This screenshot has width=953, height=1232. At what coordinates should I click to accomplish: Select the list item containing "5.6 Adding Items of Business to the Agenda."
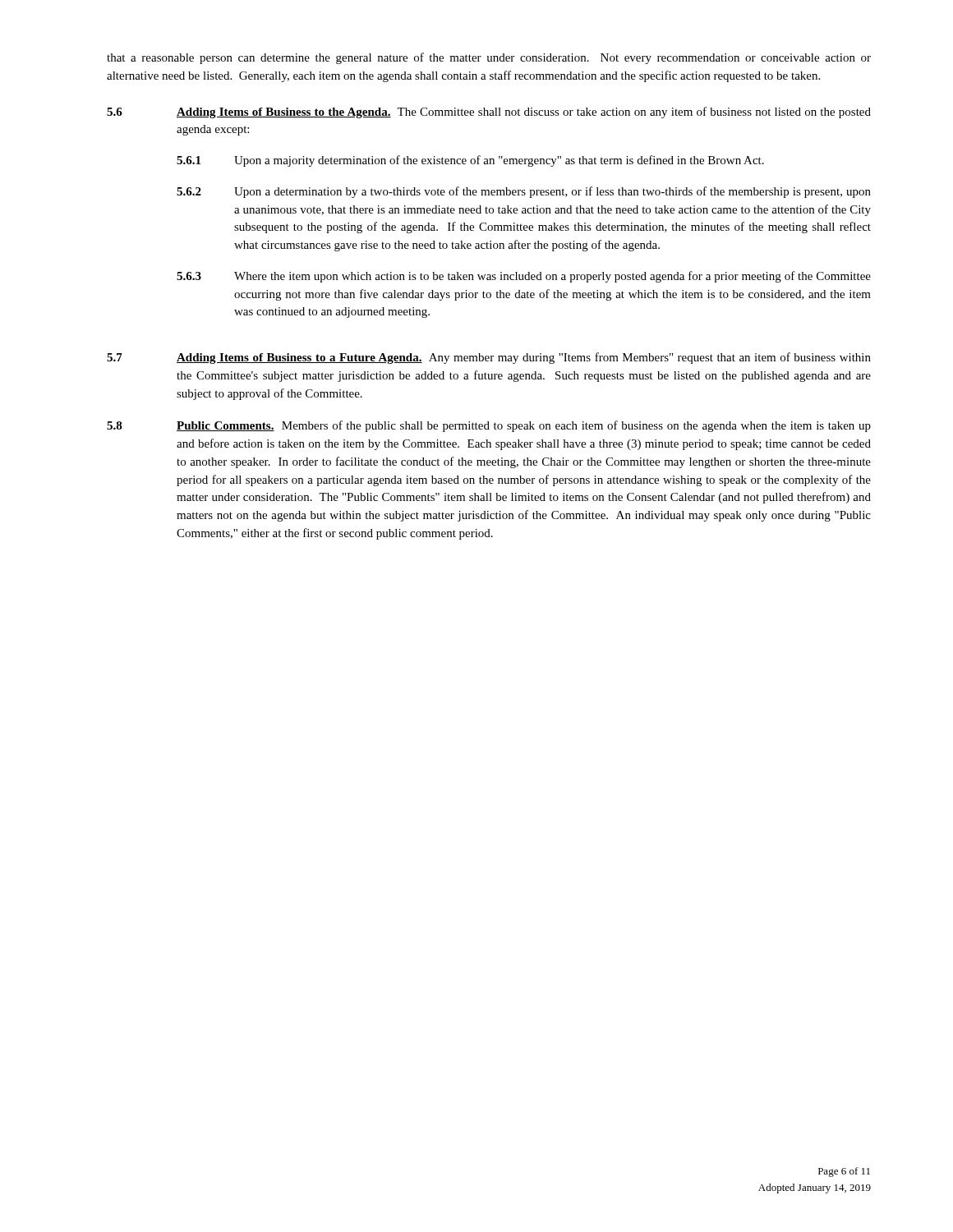489,219
